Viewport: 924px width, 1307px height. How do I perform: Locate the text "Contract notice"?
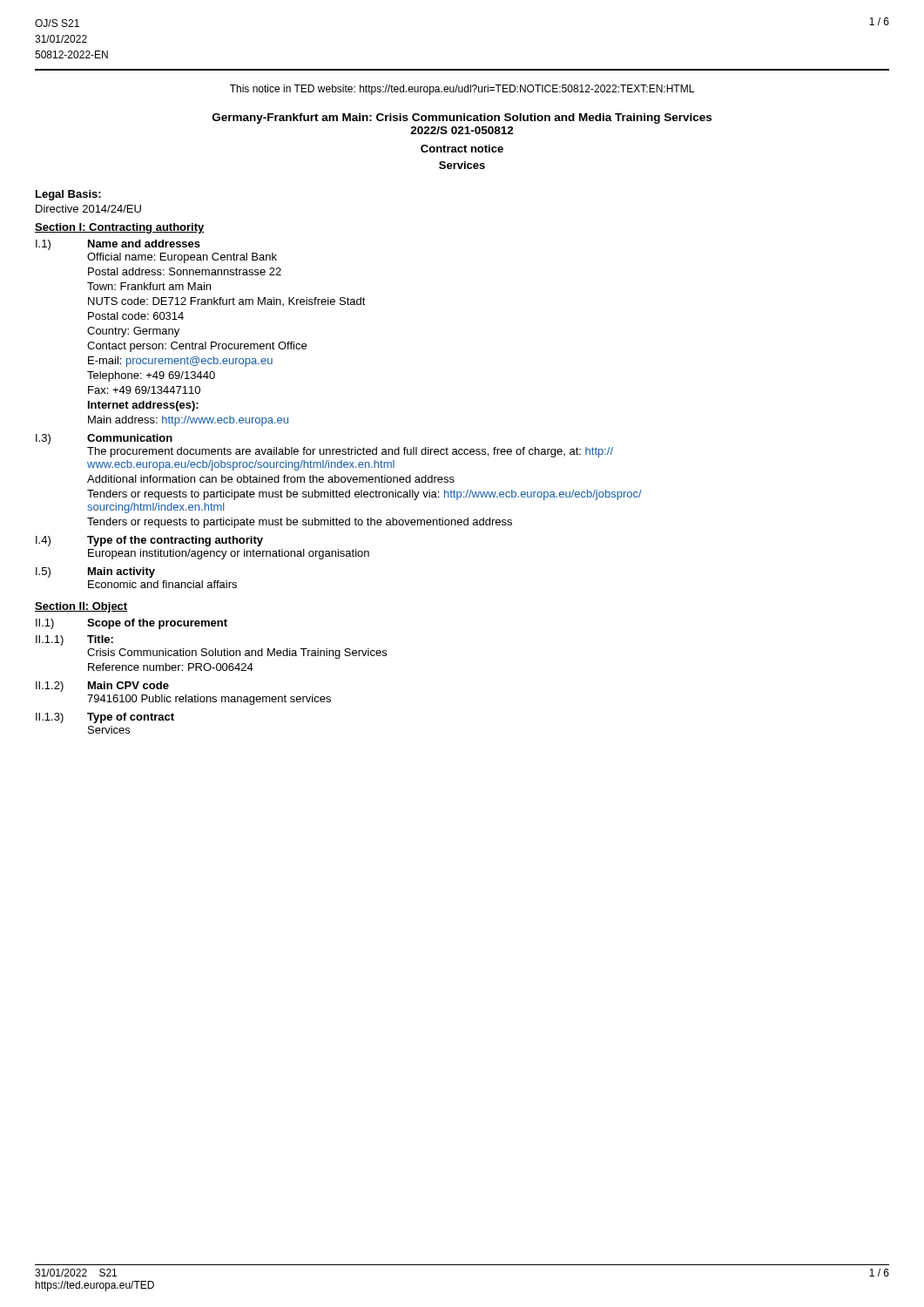(462, 149)
